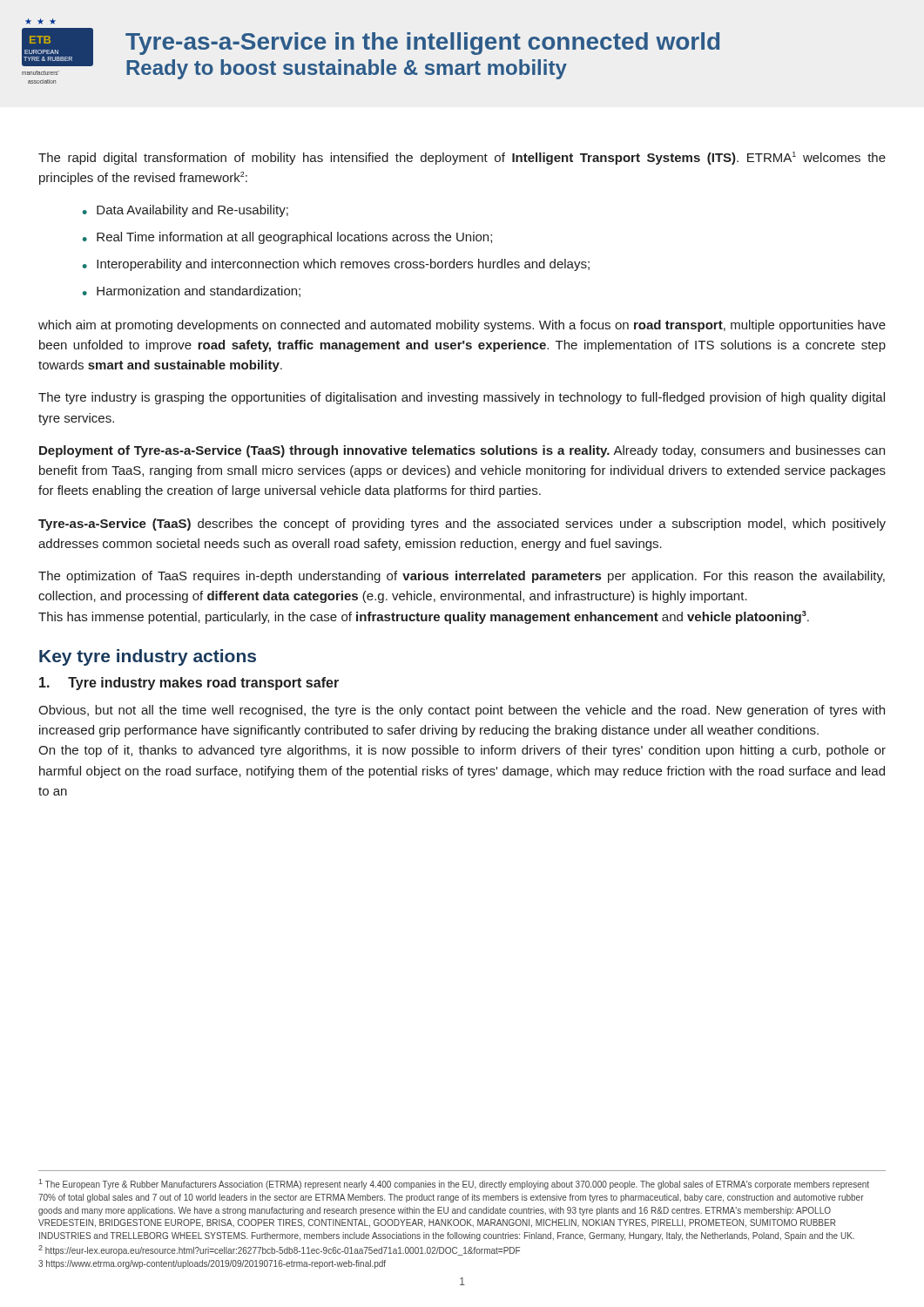Click the passage that begins "The tyre industry is grasping the opportunities"

click(x=462, y=407)
